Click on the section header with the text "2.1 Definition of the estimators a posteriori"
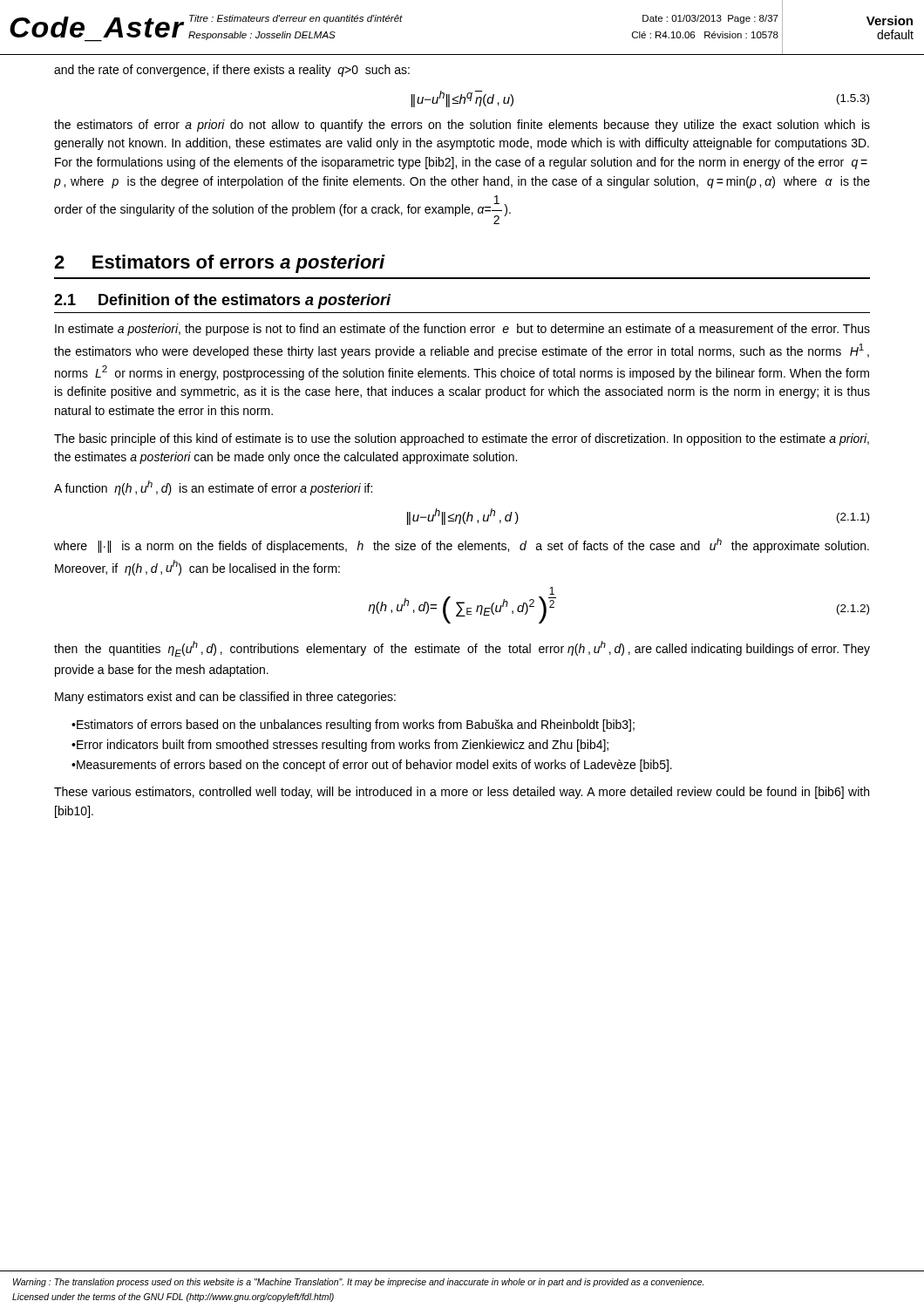The width and height of the screenshot is (924, 1308). 222,300
